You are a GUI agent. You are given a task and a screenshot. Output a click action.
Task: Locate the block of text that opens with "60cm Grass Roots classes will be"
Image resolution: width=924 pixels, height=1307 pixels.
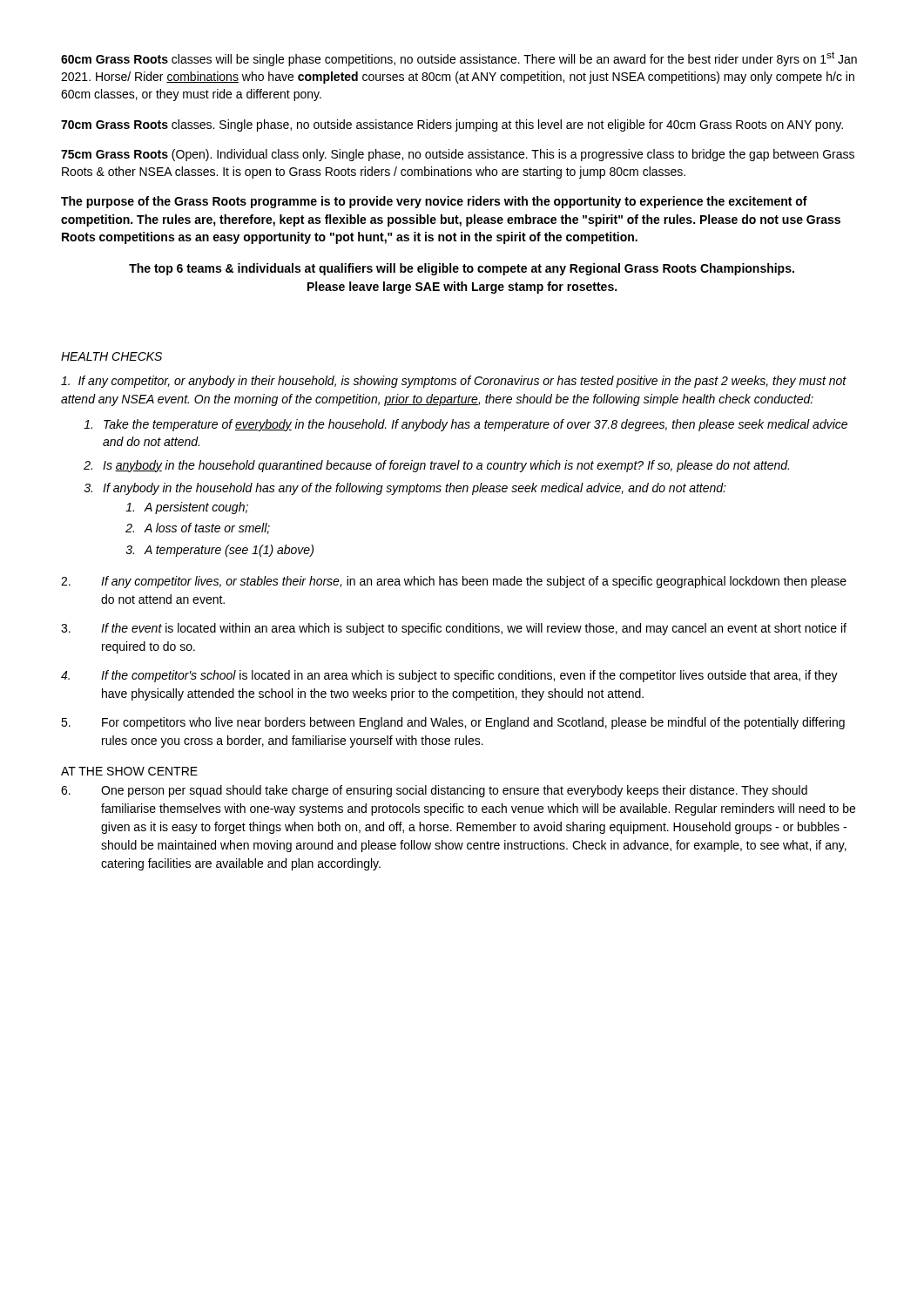pos(459,75)
